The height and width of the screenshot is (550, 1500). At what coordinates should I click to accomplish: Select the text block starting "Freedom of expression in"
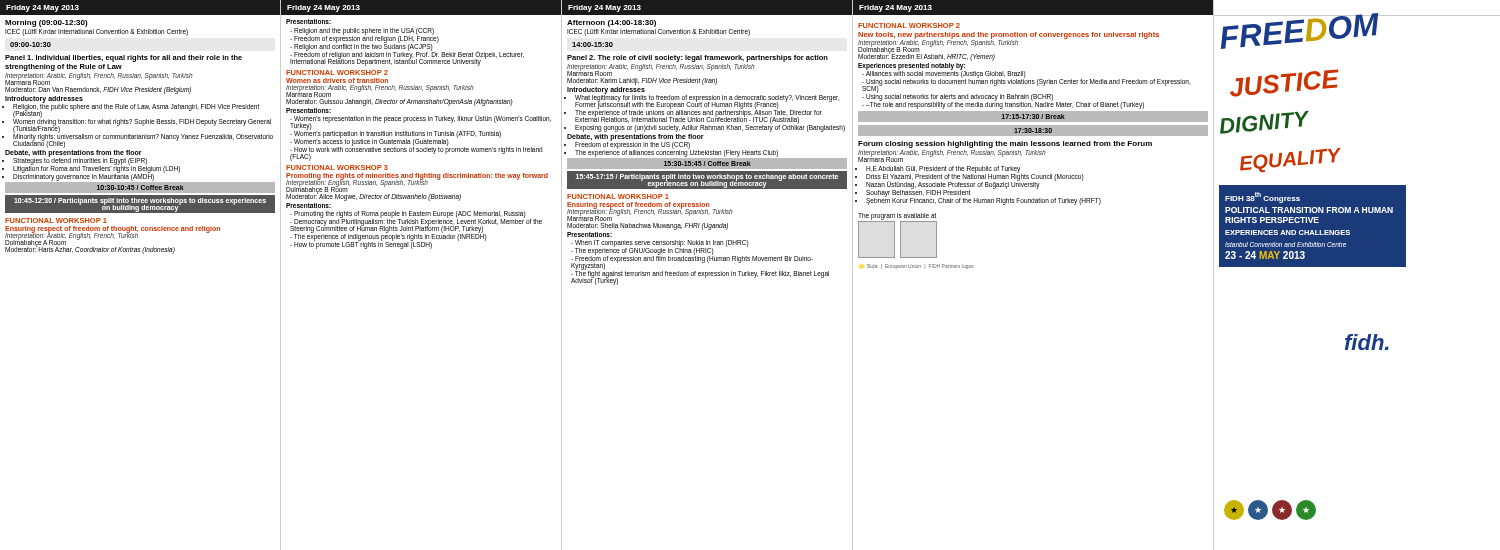coord(633,145)
